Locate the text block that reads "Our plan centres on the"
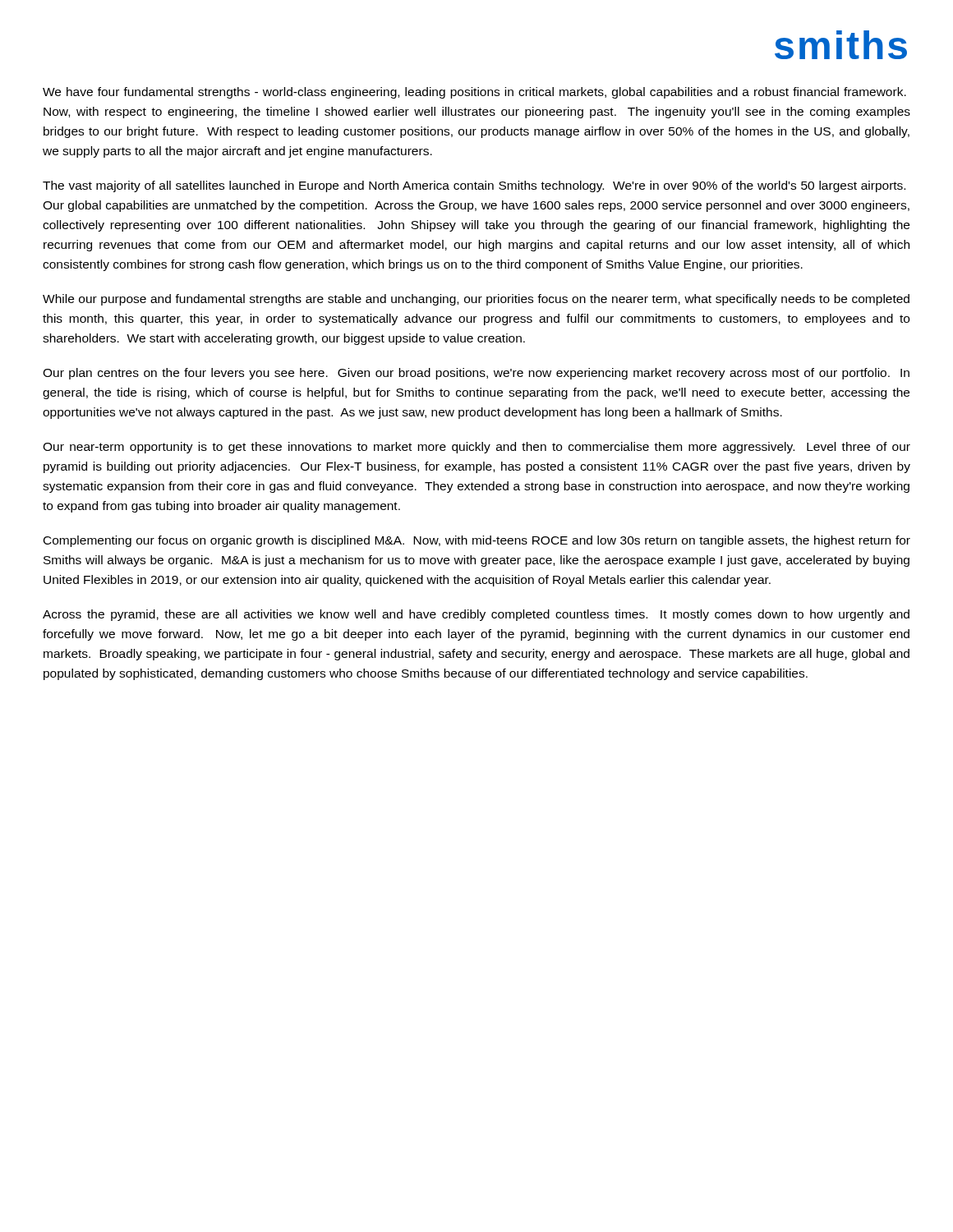Viewport: 953px width, 1232px height. [476, 392]
